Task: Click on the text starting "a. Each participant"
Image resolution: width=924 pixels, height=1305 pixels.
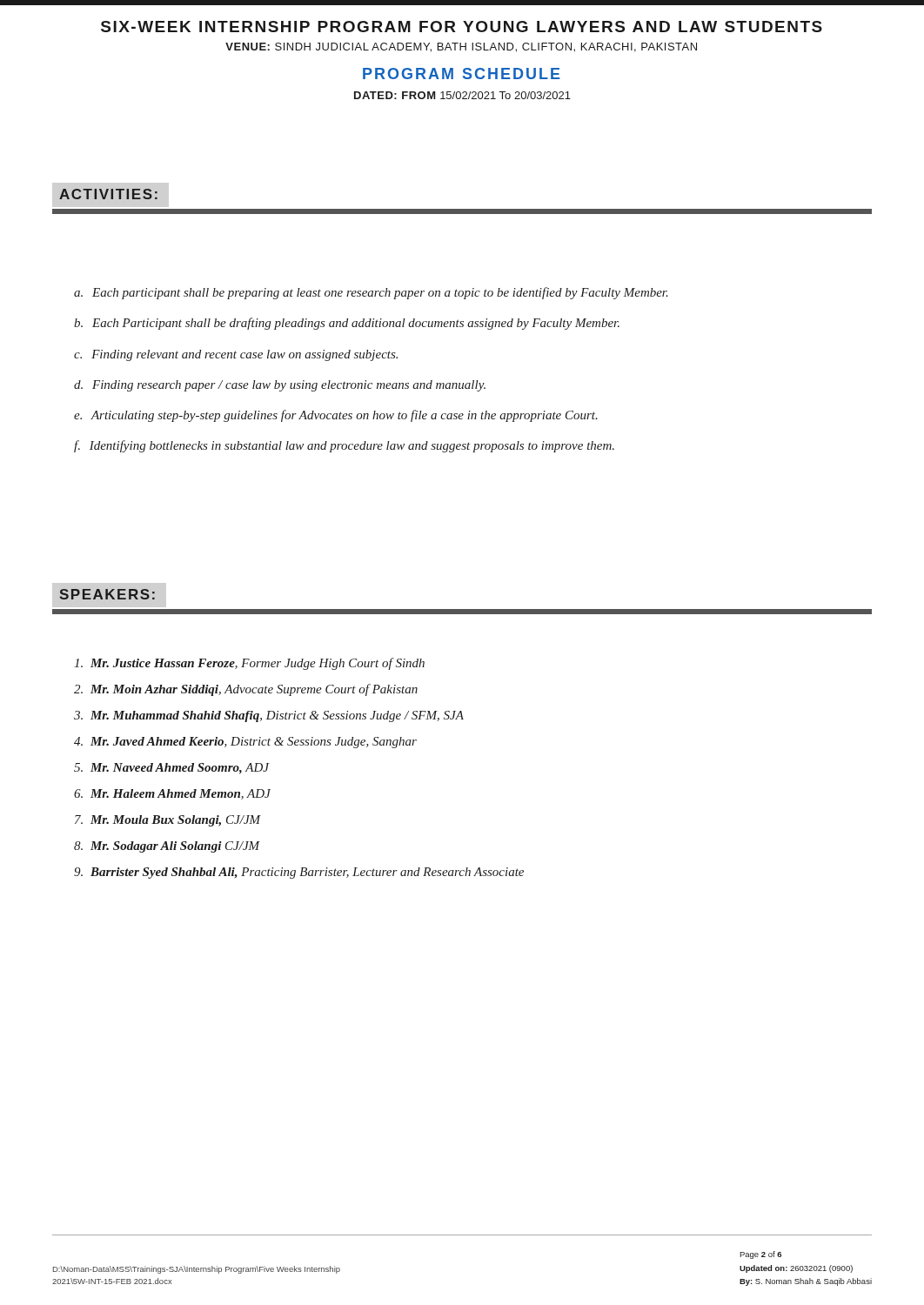Action: [x=371, y=292]
